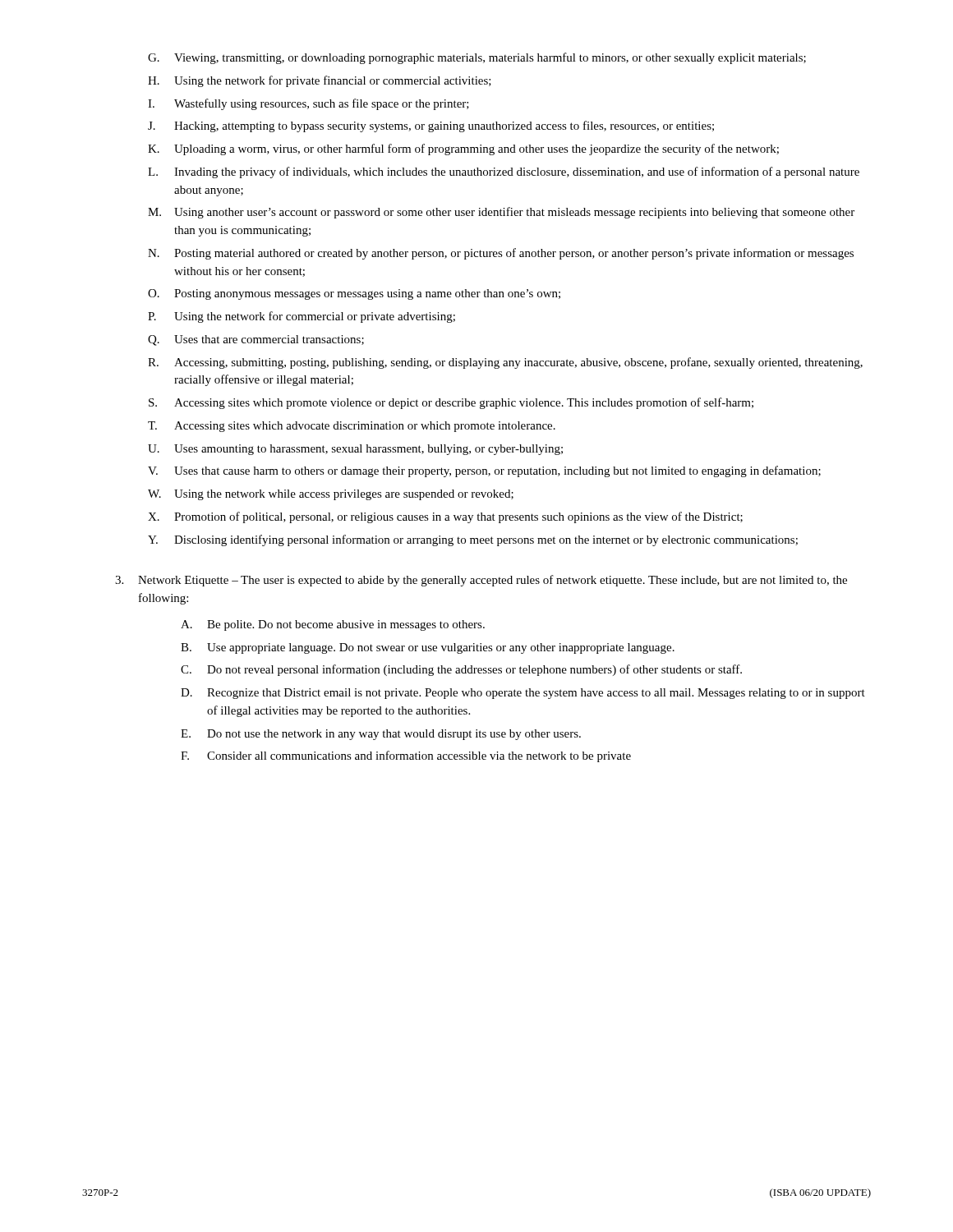Select the list item containing "C. Do not reveal personal information (including"
This screenshot has width=953, height=1232.
[526, 670]
